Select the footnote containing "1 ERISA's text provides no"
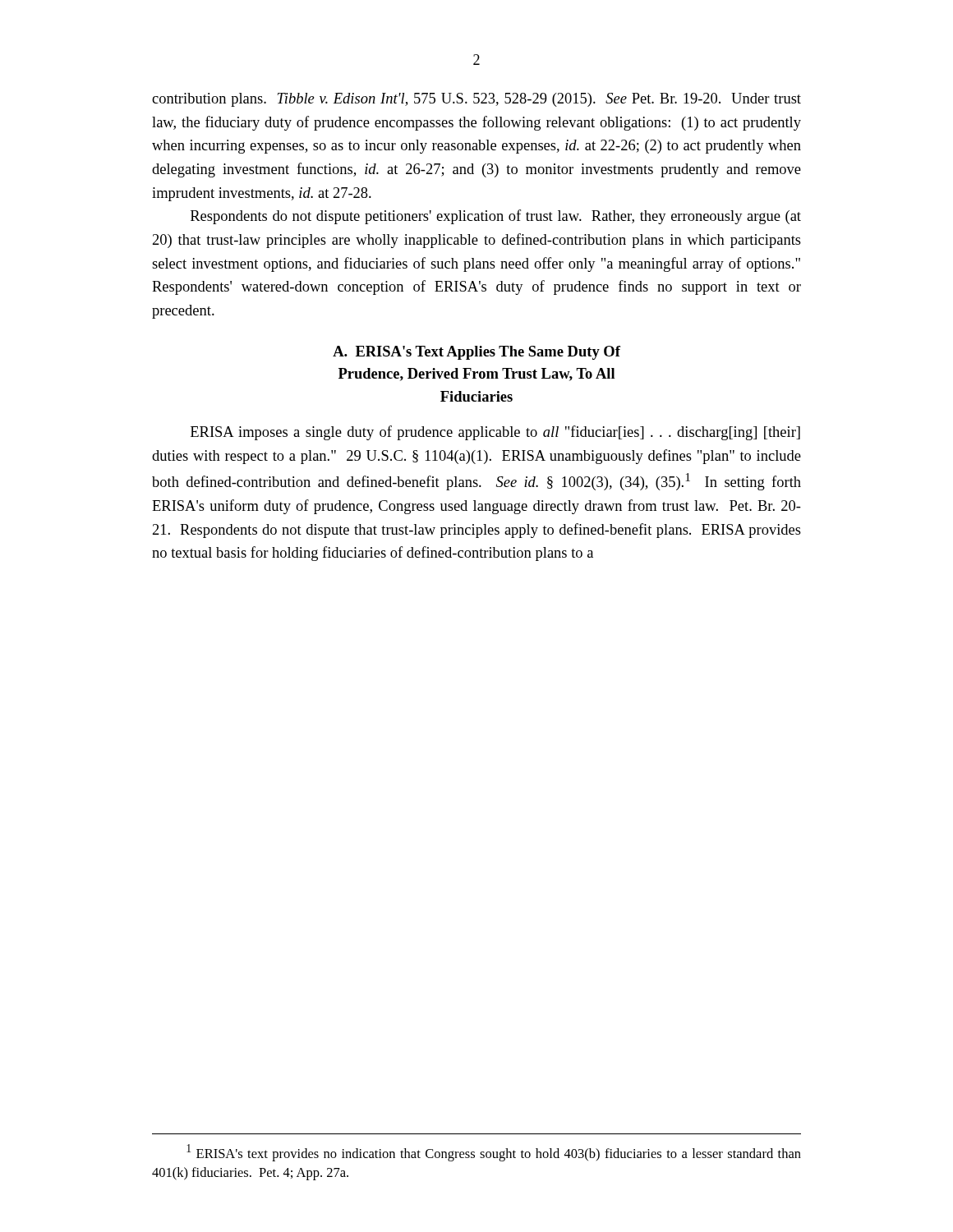The height and width of the screenshot is (1232, 953). tap(476, 1162)
